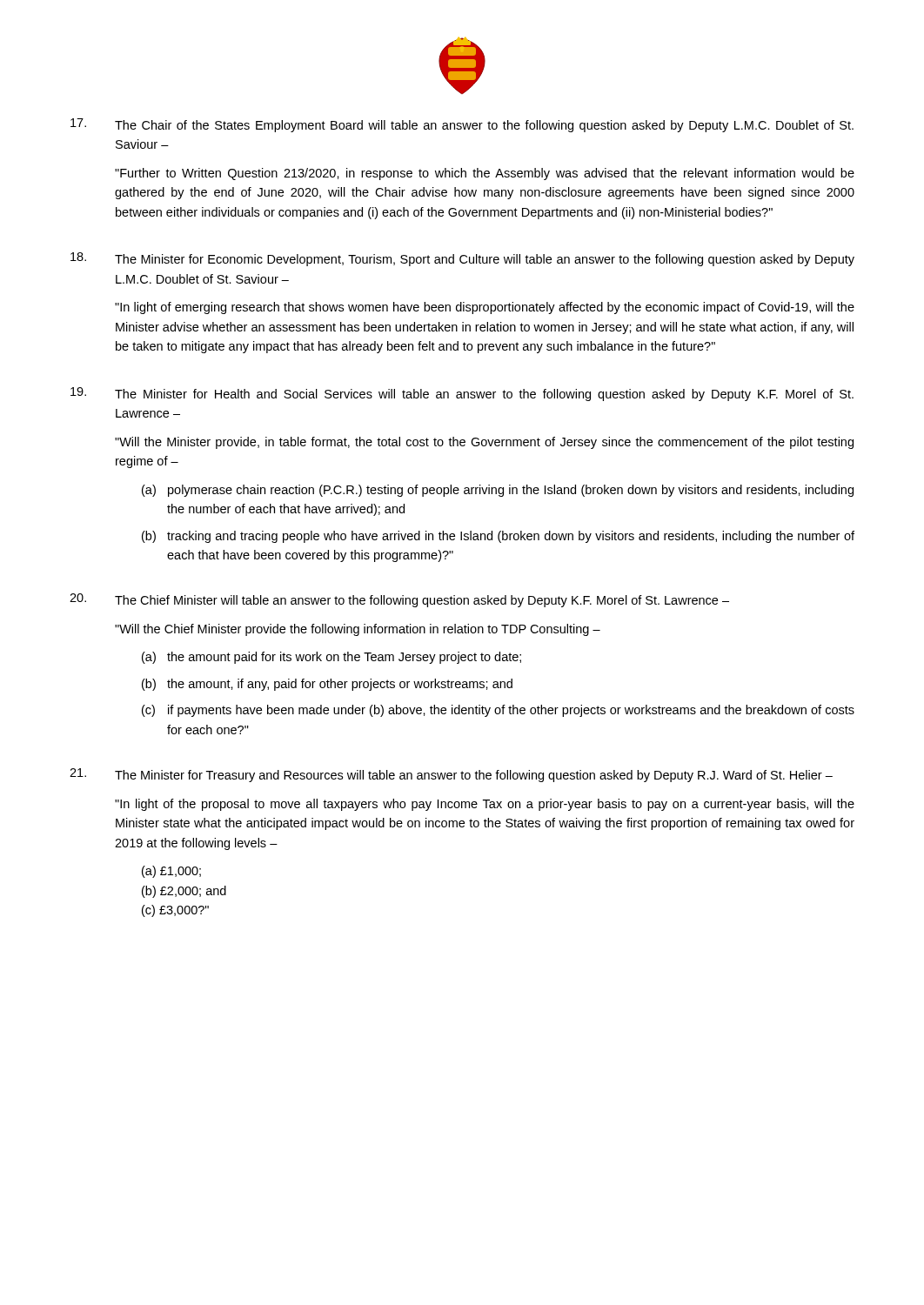The width and height of the screenshot is (924, 1305).
Task: Locate the text starting "19. The Minister for"
Action: click(462, 478)
